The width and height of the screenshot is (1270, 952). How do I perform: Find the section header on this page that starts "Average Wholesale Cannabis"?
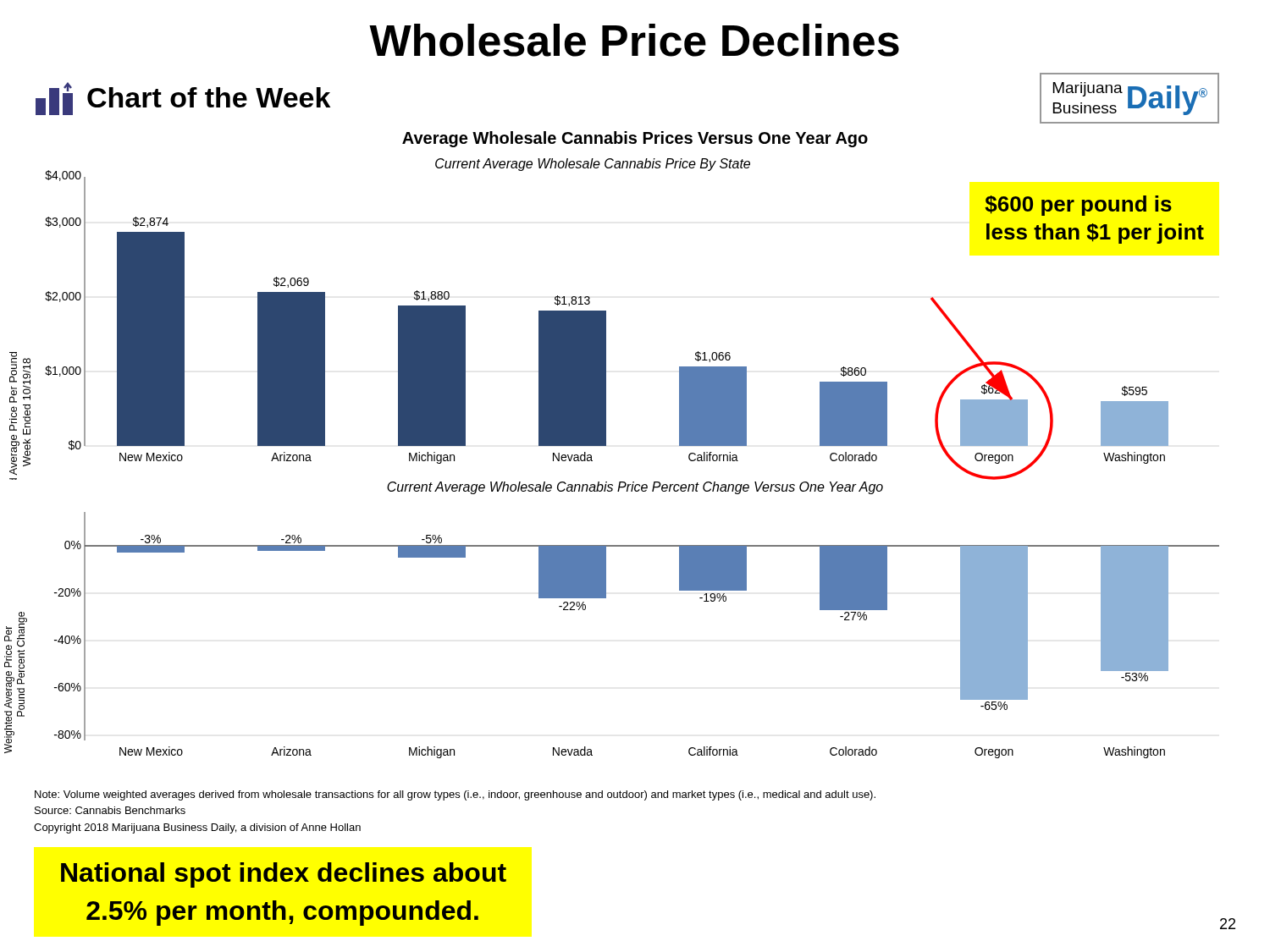pos(635,138)
